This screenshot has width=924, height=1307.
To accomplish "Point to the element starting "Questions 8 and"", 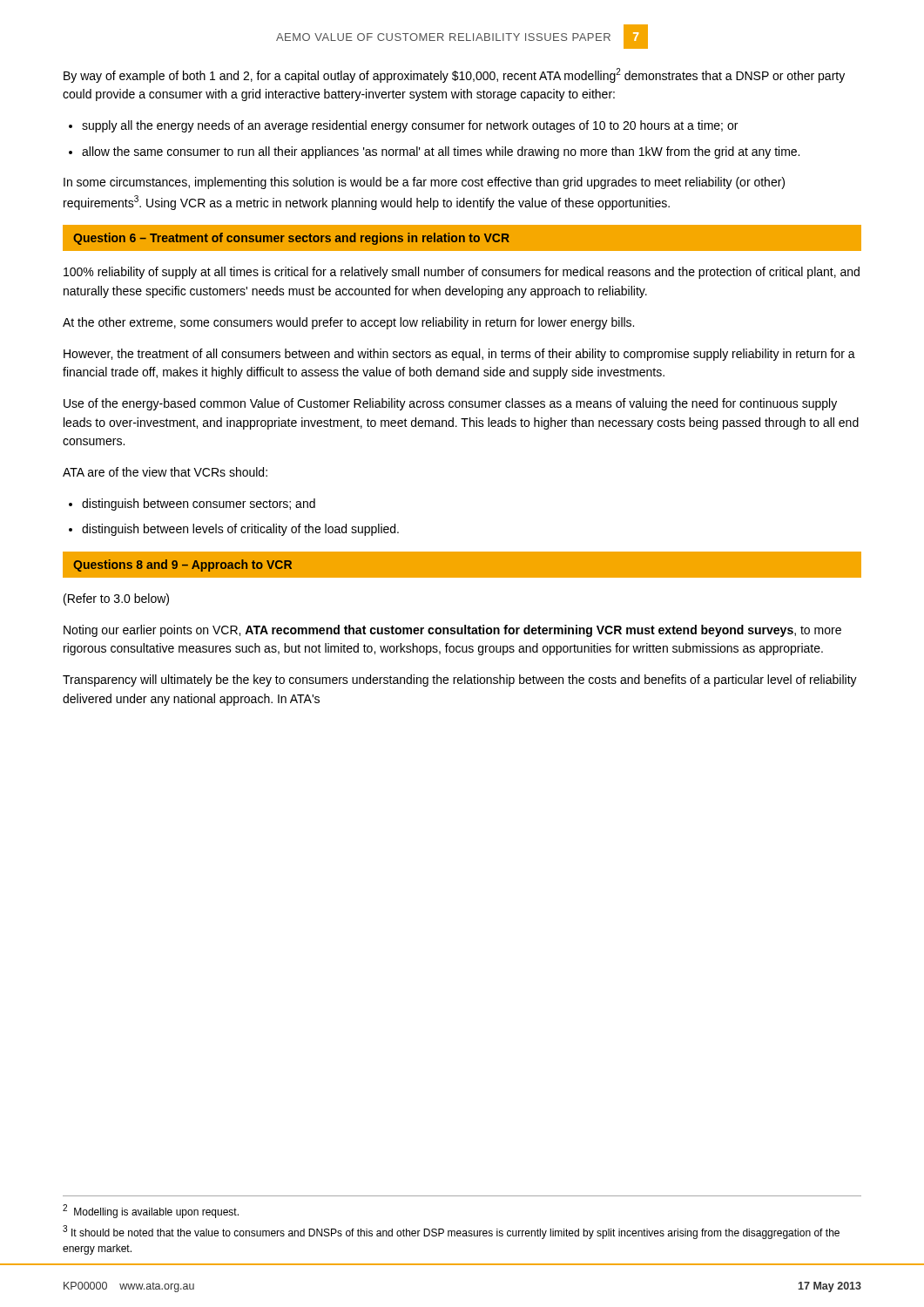I will click(183, 565).
